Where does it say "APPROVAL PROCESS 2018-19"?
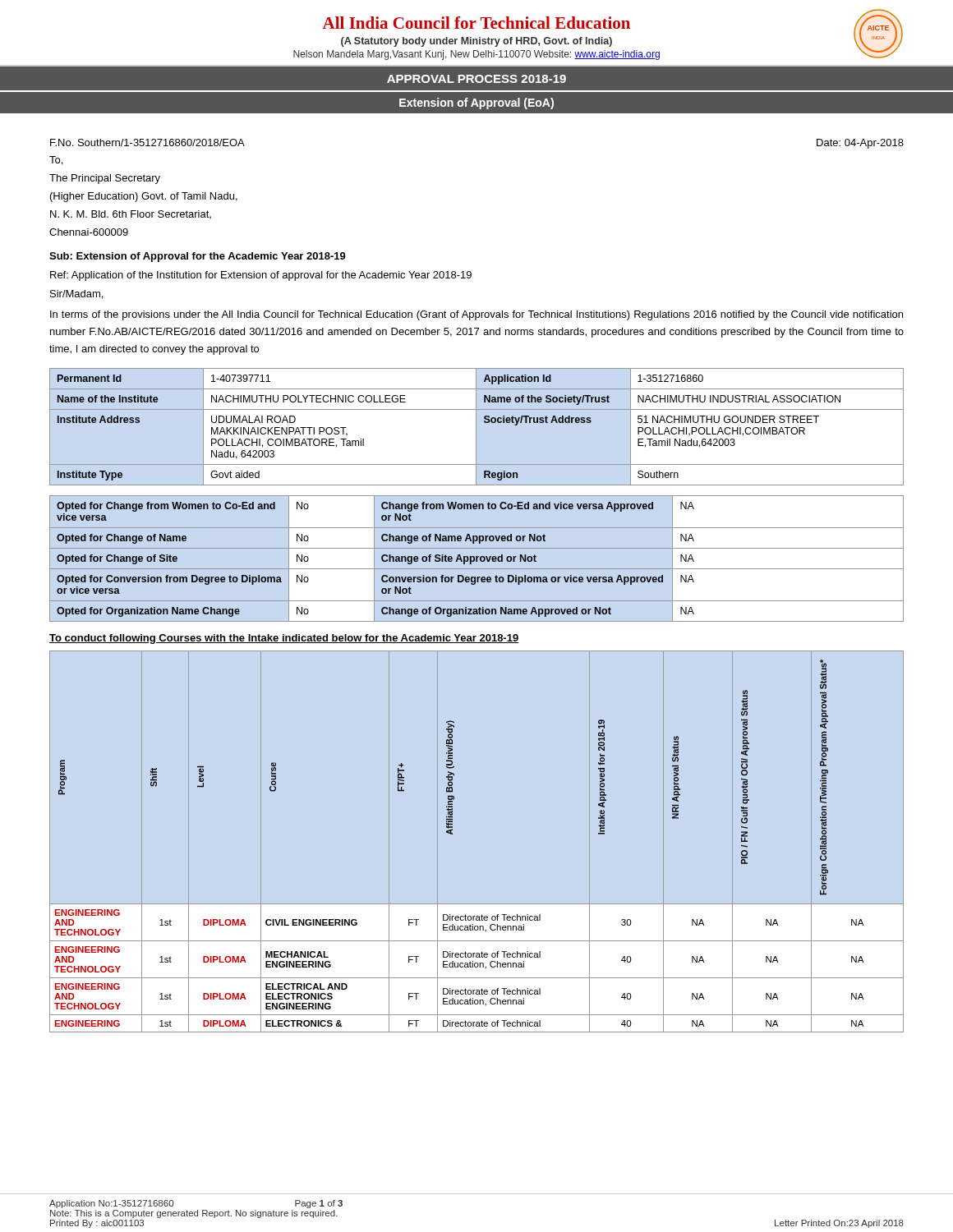The image size is (953, 1232). [476, 78]
